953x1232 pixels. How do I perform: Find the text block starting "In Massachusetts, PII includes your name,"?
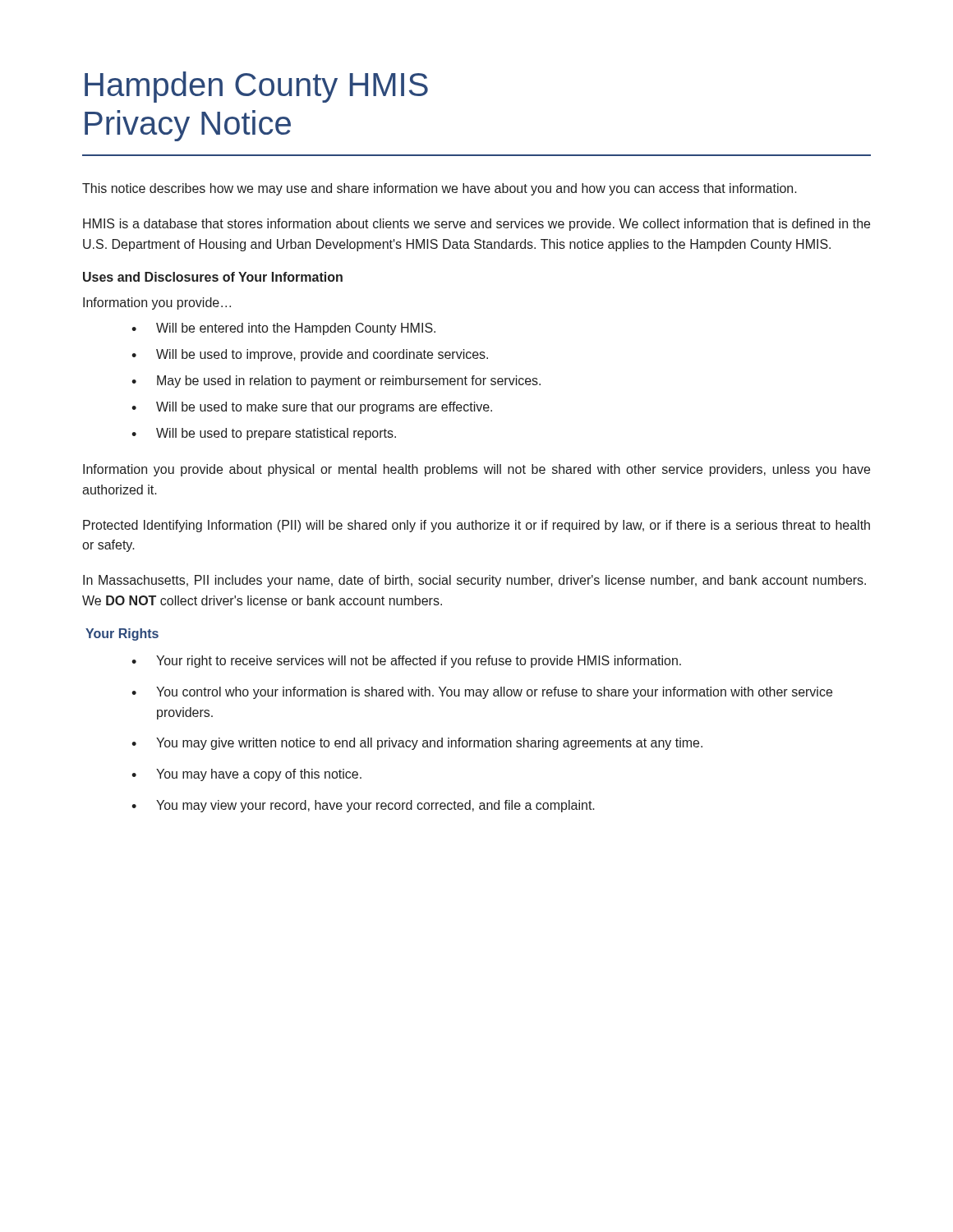pyautogui.click(x=476, y=591)
